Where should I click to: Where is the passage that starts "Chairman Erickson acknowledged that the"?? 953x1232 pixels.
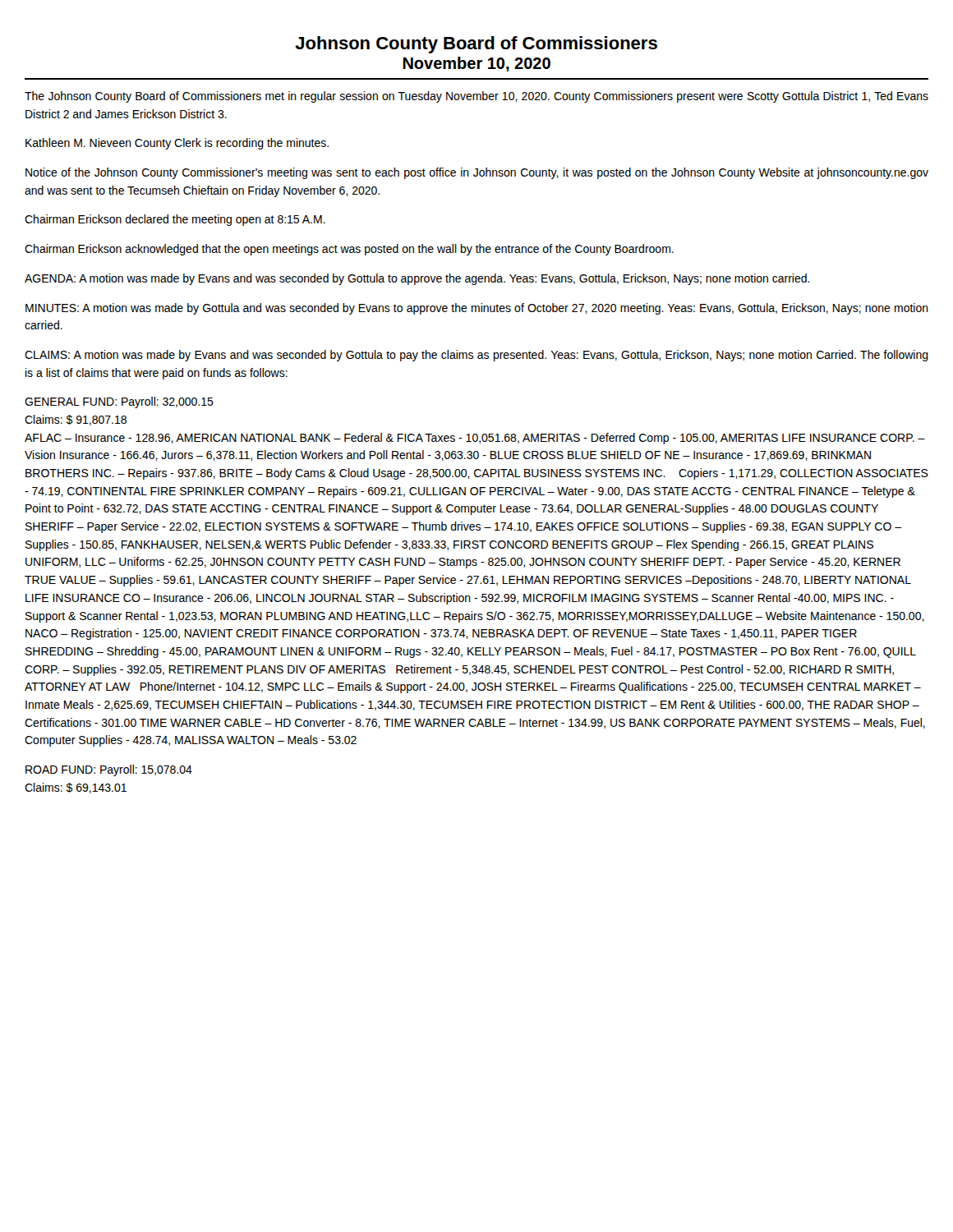pos(349,249)
